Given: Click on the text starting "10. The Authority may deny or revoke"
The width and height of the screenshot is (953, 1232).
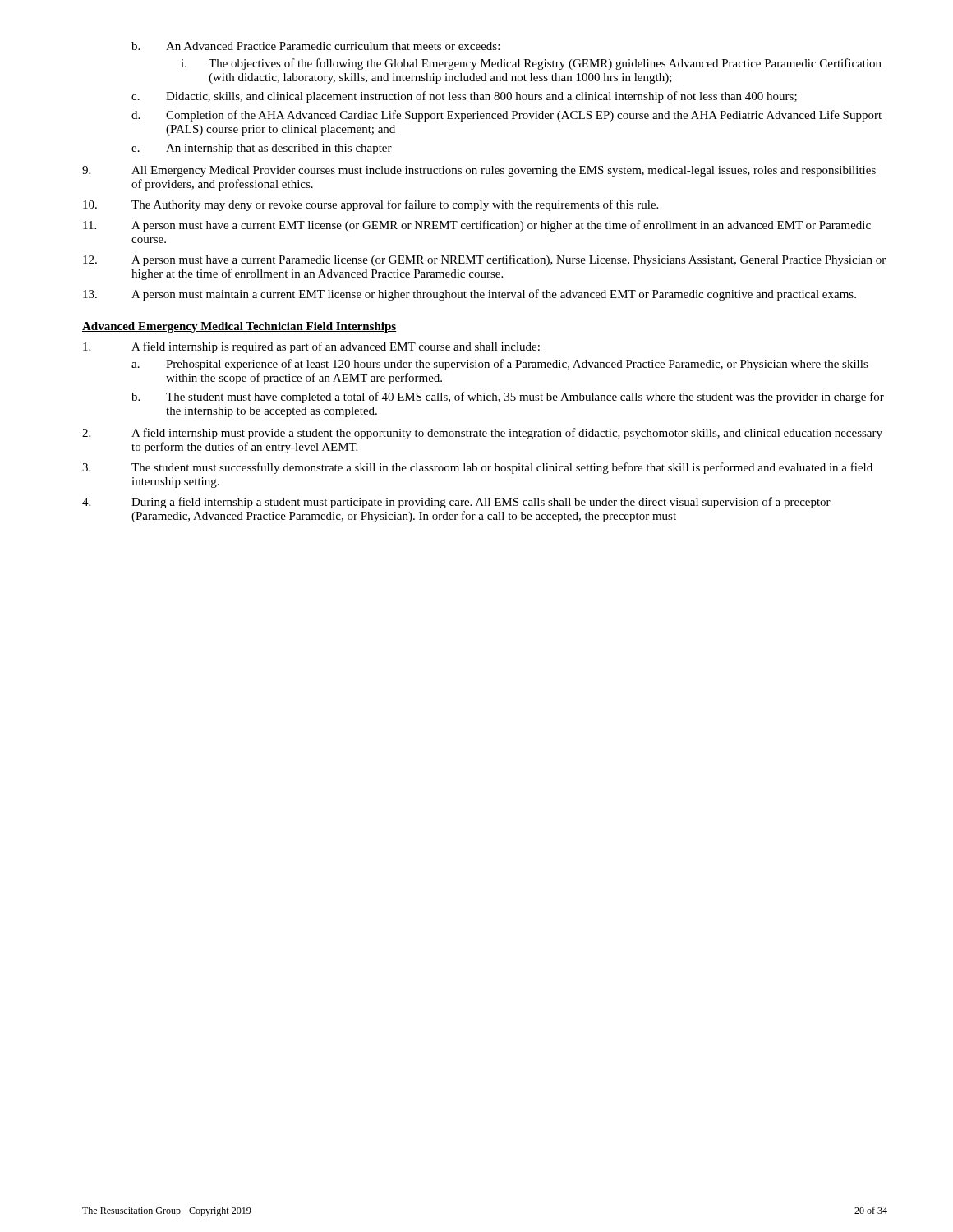Looking at the screenshot, I should point(485,205).
